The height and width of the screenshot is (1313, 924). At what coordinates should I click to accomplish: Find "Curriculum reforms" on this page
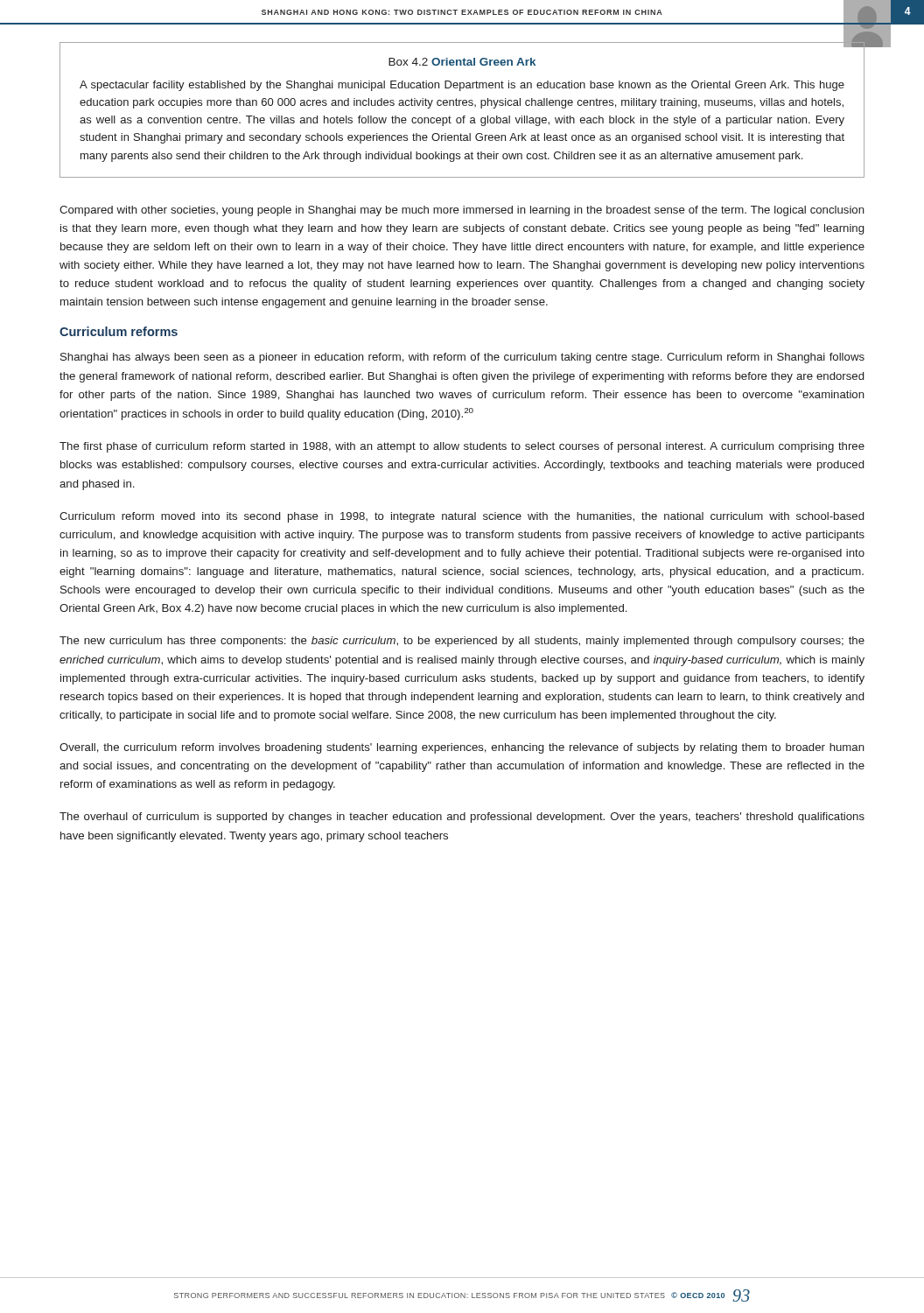coord(119,332)
